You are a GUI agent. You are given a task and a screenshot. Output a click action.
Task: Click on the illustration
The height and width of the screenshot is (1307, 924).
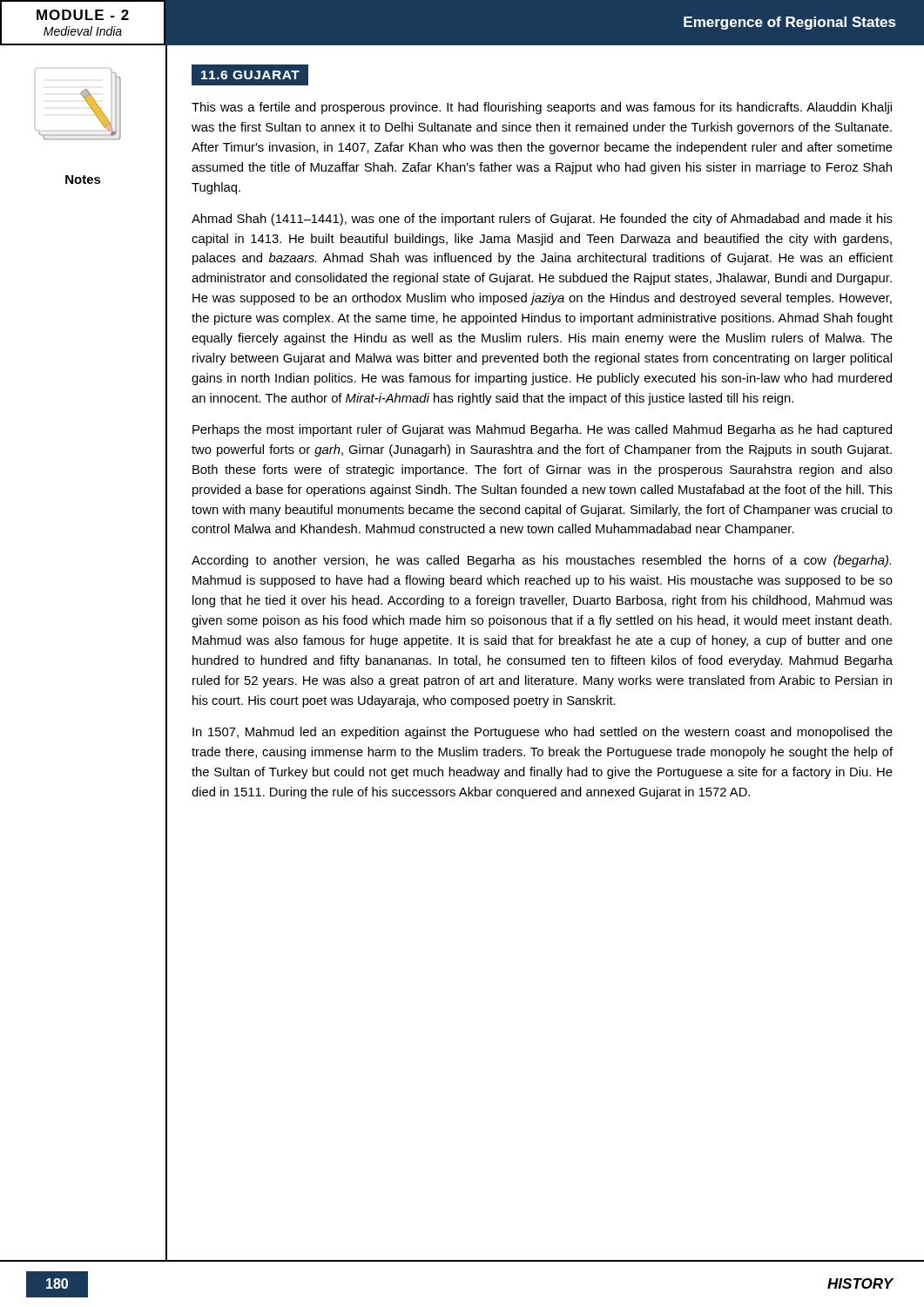[x=83, y=111]
